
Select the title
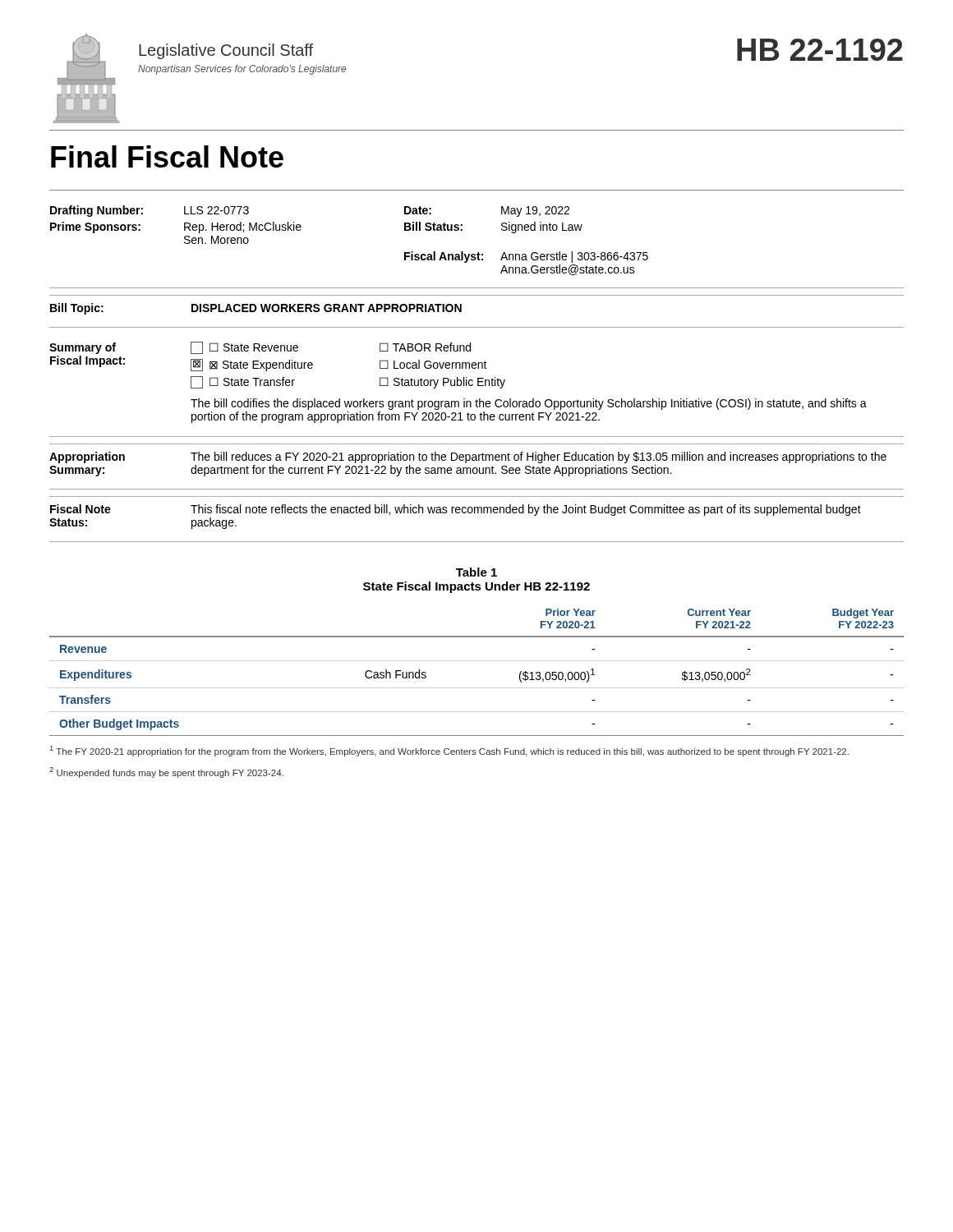click(167, 157)
